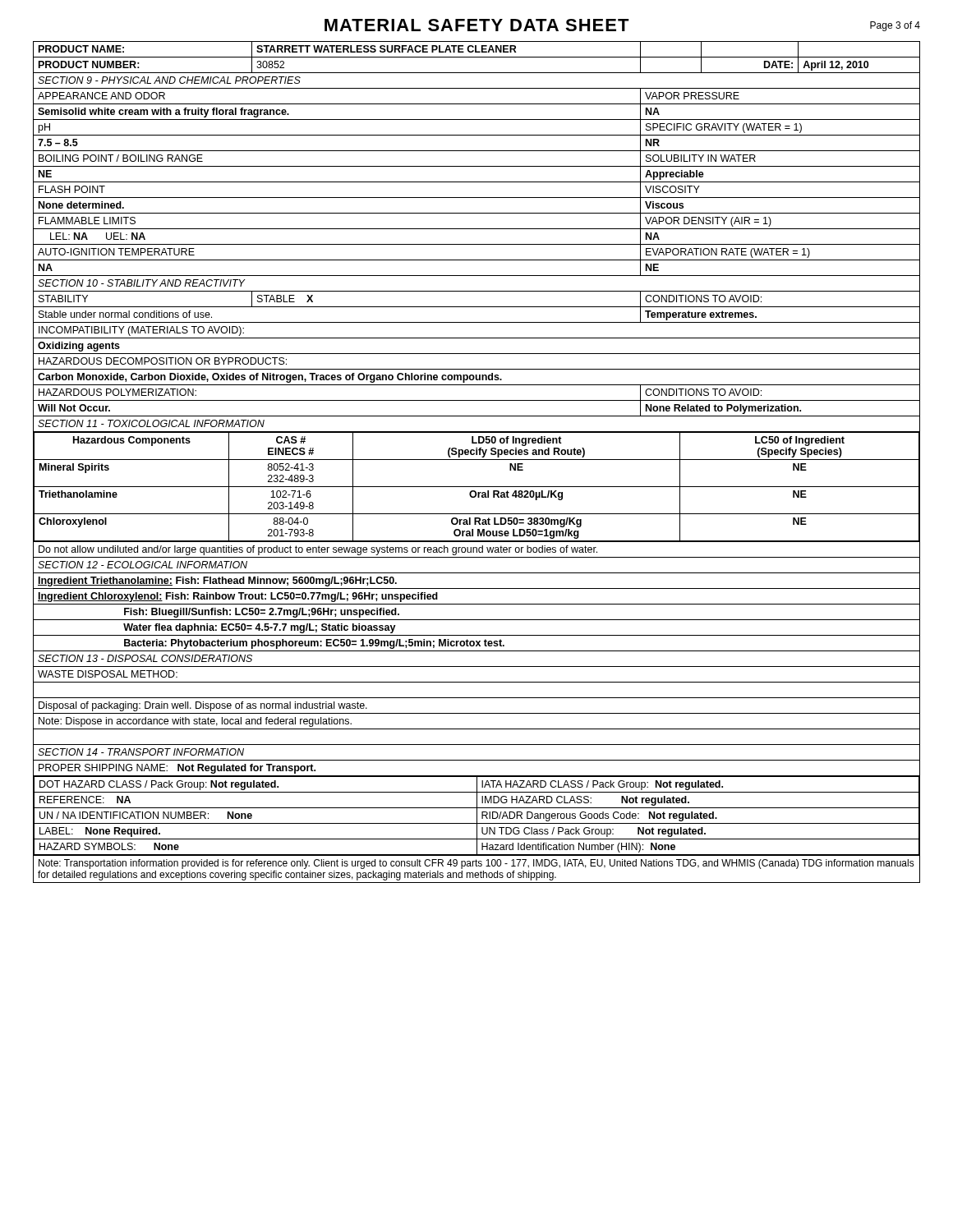This screenshot has height=1232, width=953.
Task: Select the passage starting "STABILITY STABLE X CONDITIONS"
Action: pos(476,299)
